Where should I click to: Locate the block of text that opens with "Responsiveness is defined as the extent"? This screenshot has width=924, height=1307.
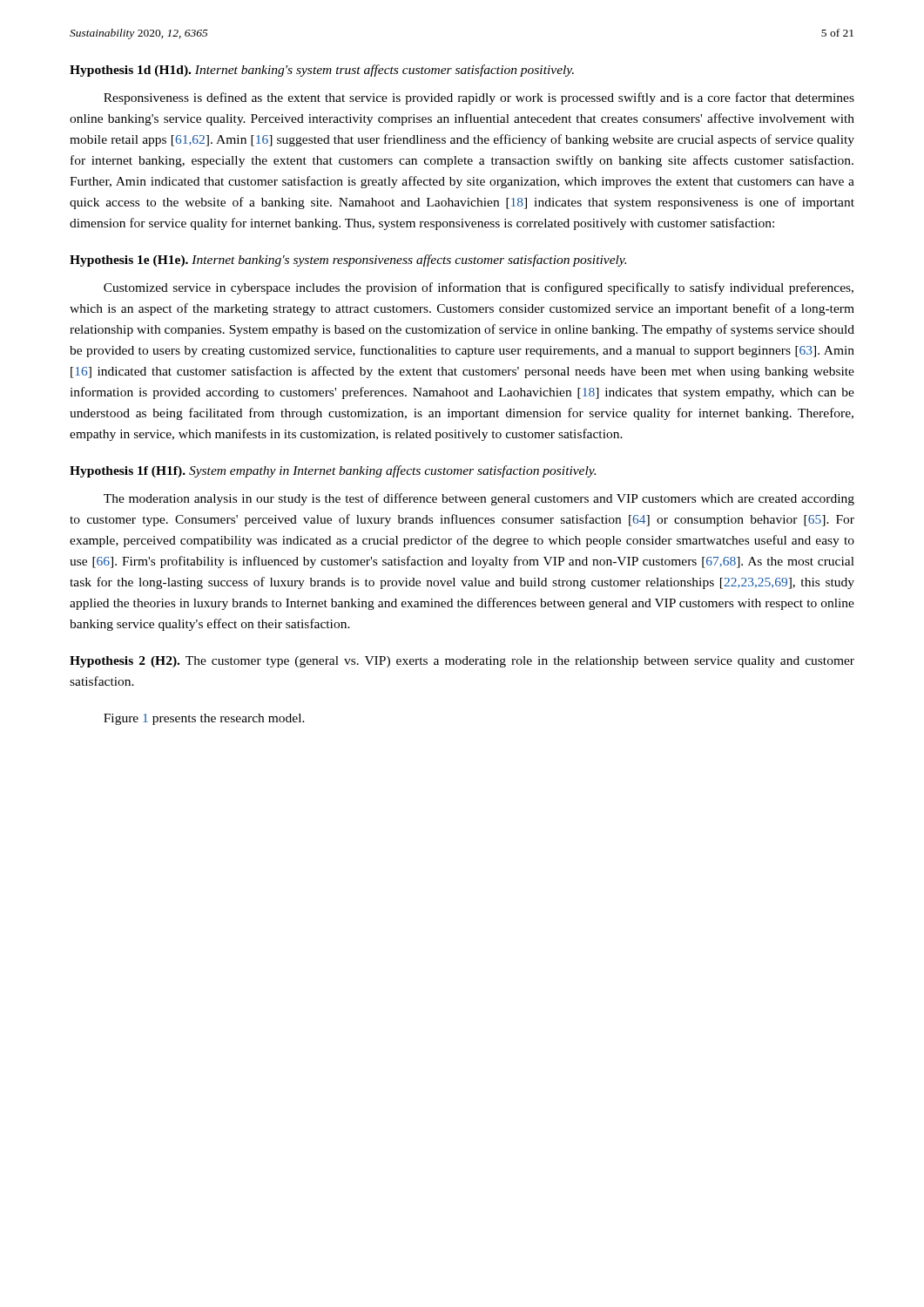[x=462, y=160]
